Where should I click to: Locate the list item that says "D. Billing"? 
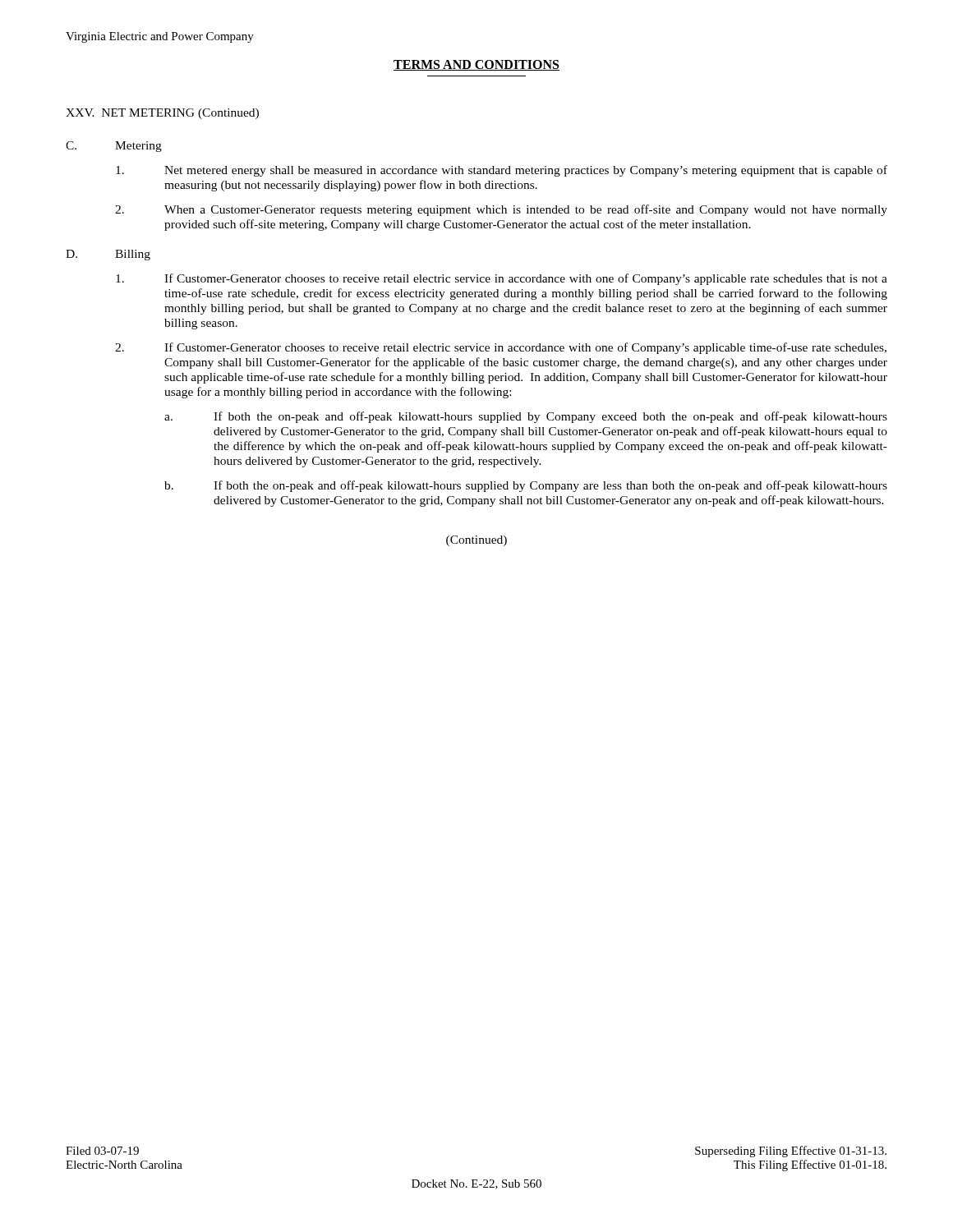108,254
